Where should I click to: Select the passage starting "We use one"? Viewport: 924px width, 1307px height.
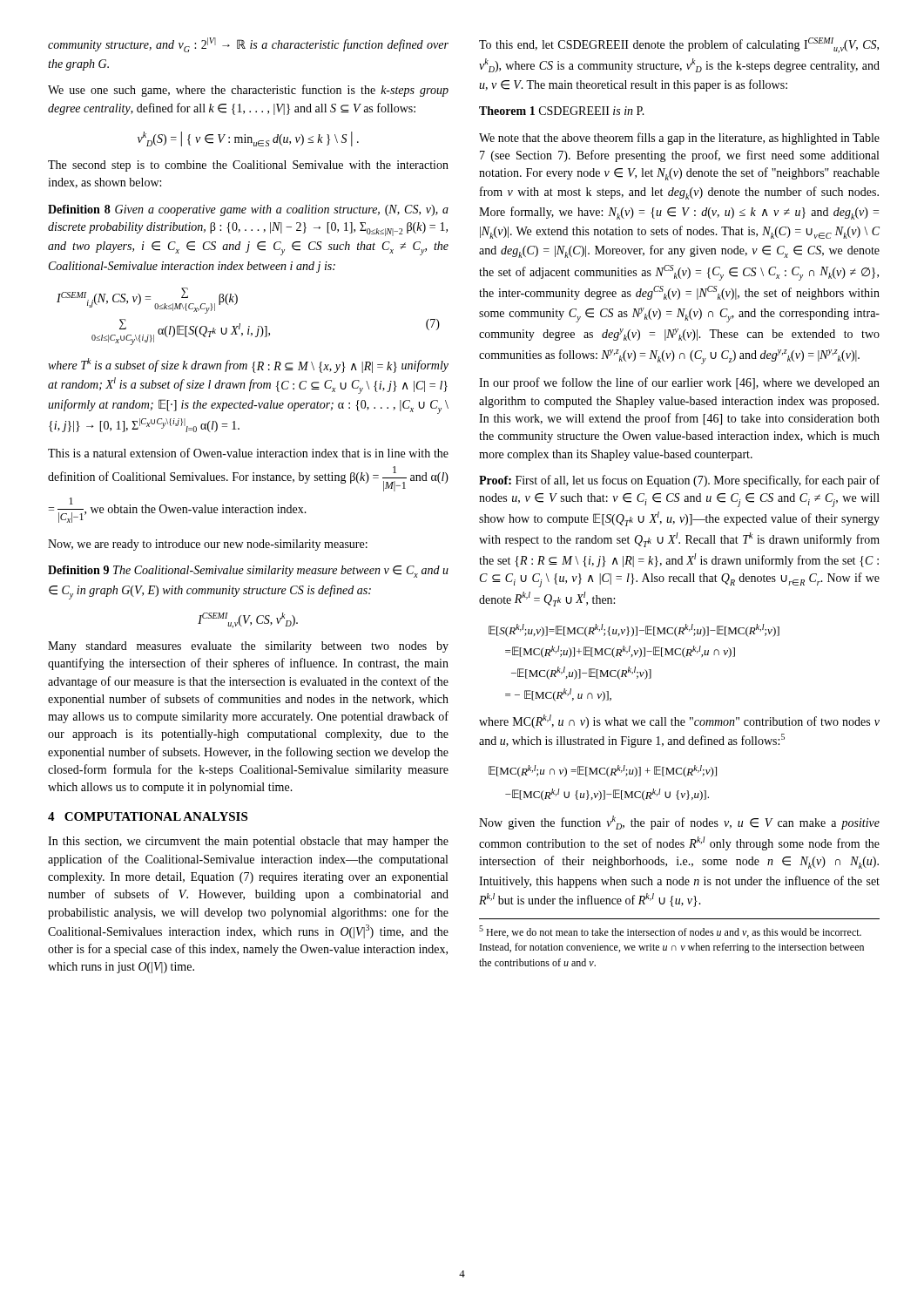point(248,99)
